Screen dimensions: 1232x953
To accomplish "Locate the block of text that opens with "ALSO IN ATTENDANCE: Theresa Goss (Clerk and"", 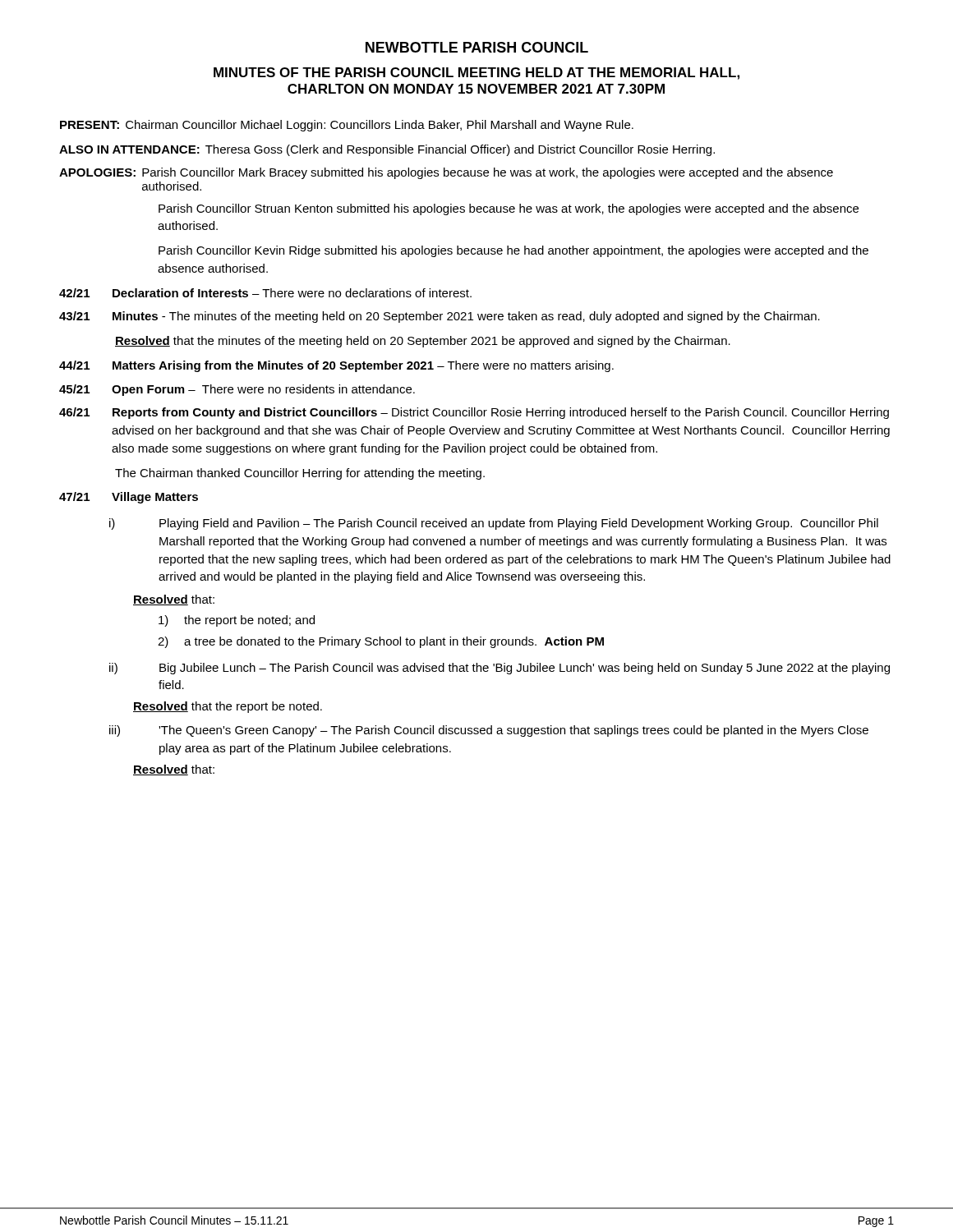I will (476, 149).
